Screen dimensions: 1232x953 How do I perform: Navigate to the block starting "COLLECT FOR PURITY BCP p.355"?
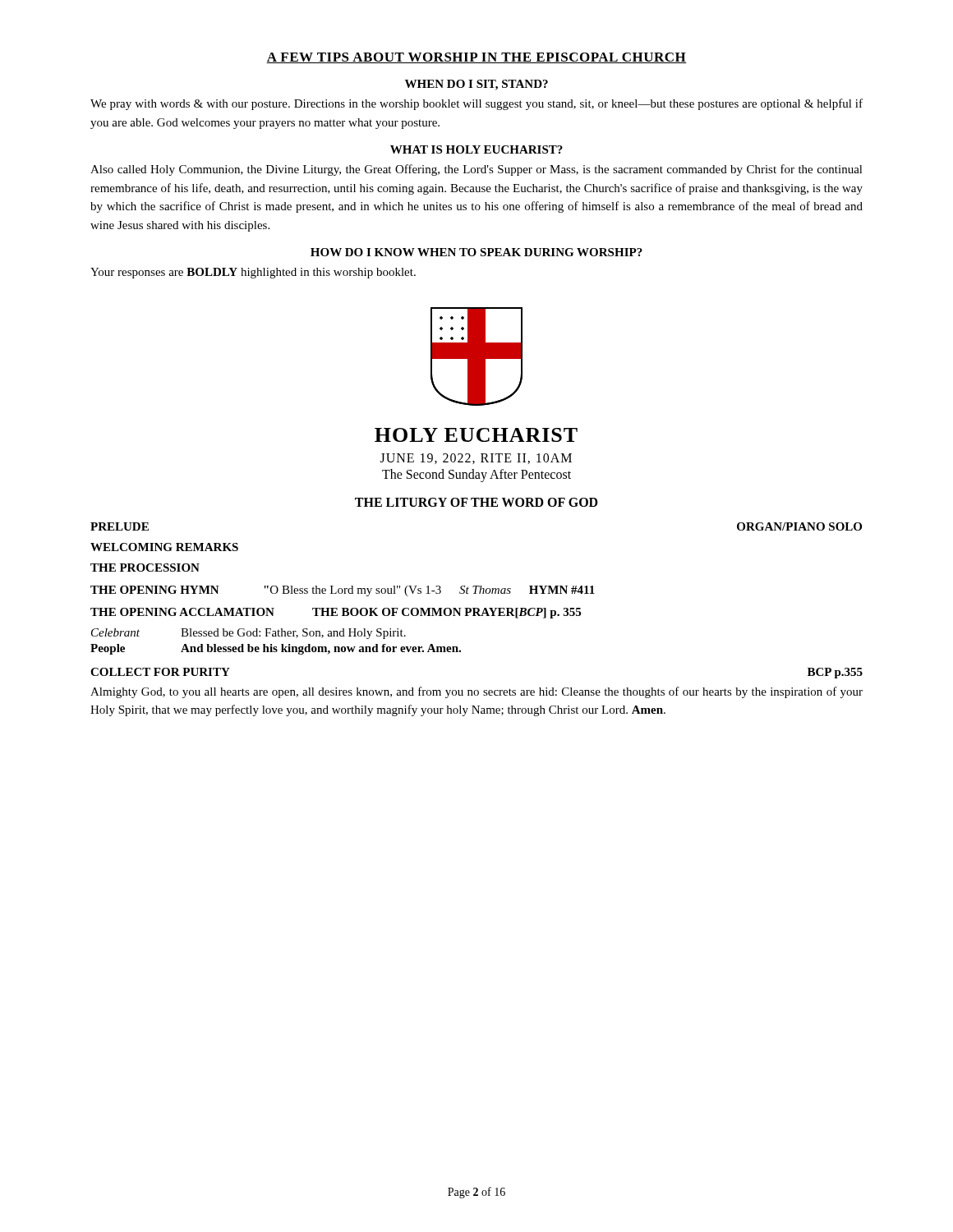click(x=157, y=673)
